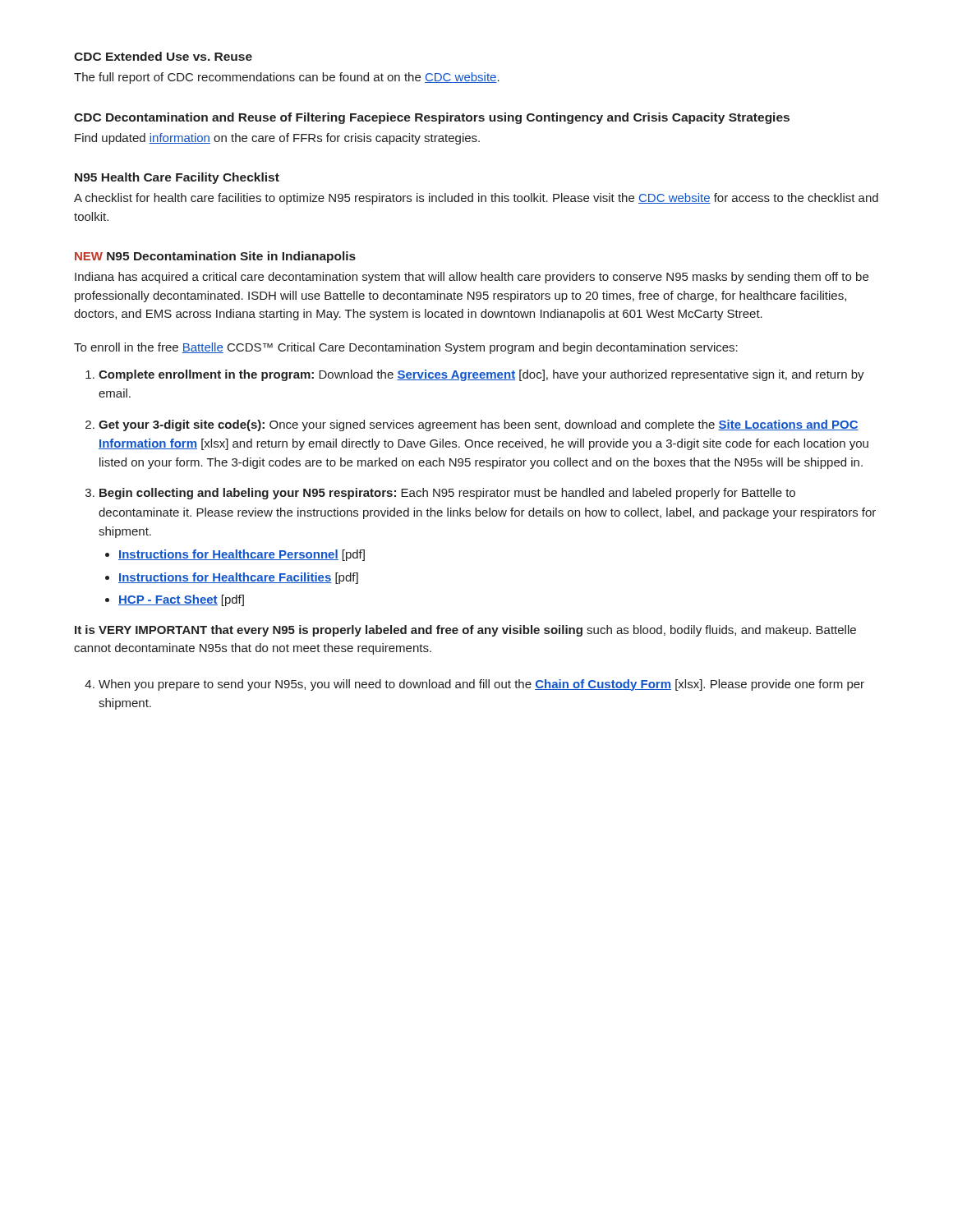Click on the passage starting "Instructions for Healthcare Personnel"
Screen dimensions: 1232x953
[x=242, y=554]
